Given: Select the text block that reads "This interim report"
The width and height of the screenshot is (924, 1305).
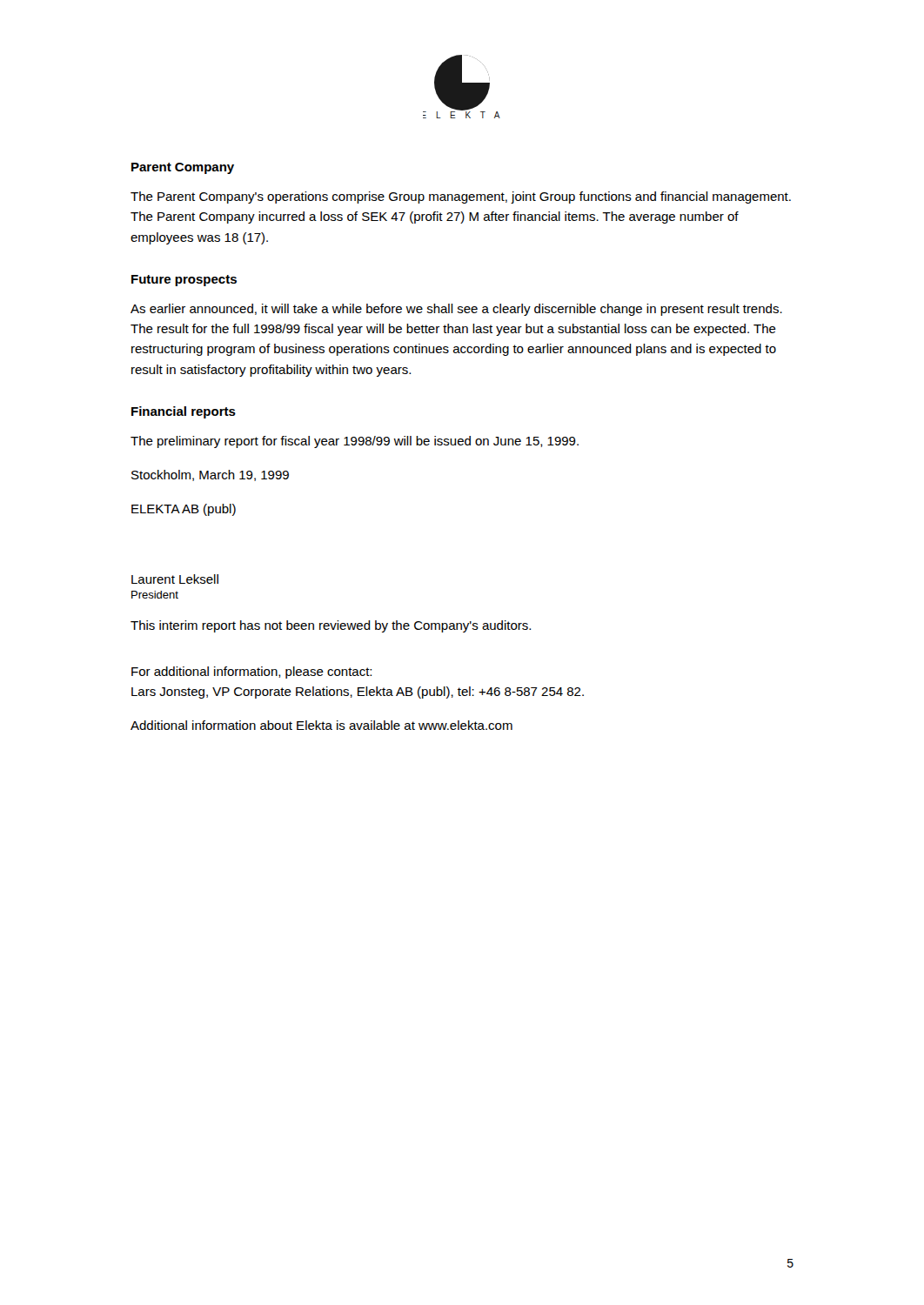Looking at the screenshot, I should tap(331, 625).
